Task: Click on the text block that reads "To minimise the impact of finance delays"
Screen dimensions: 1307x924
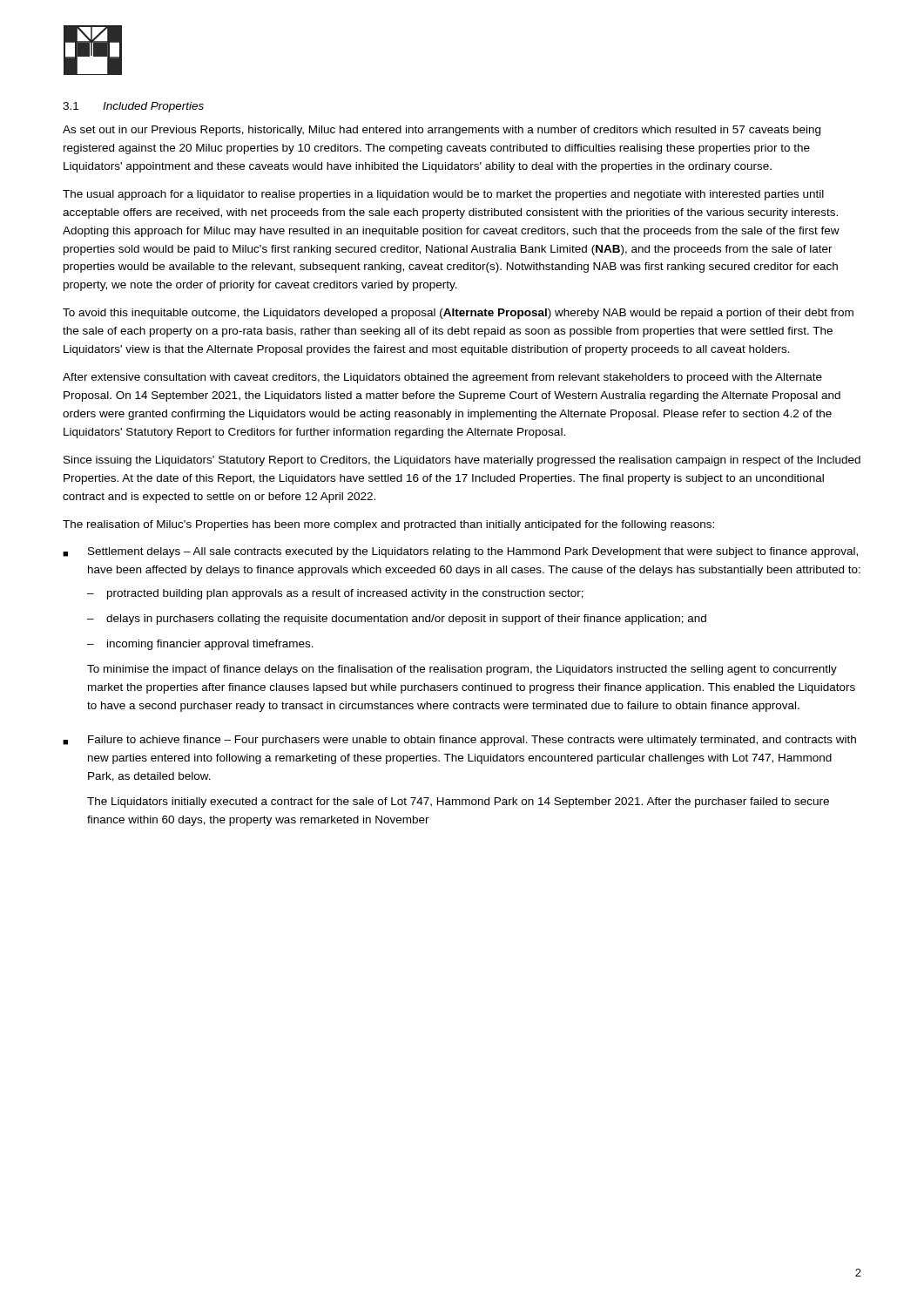Action: click(x=471, y=687)
